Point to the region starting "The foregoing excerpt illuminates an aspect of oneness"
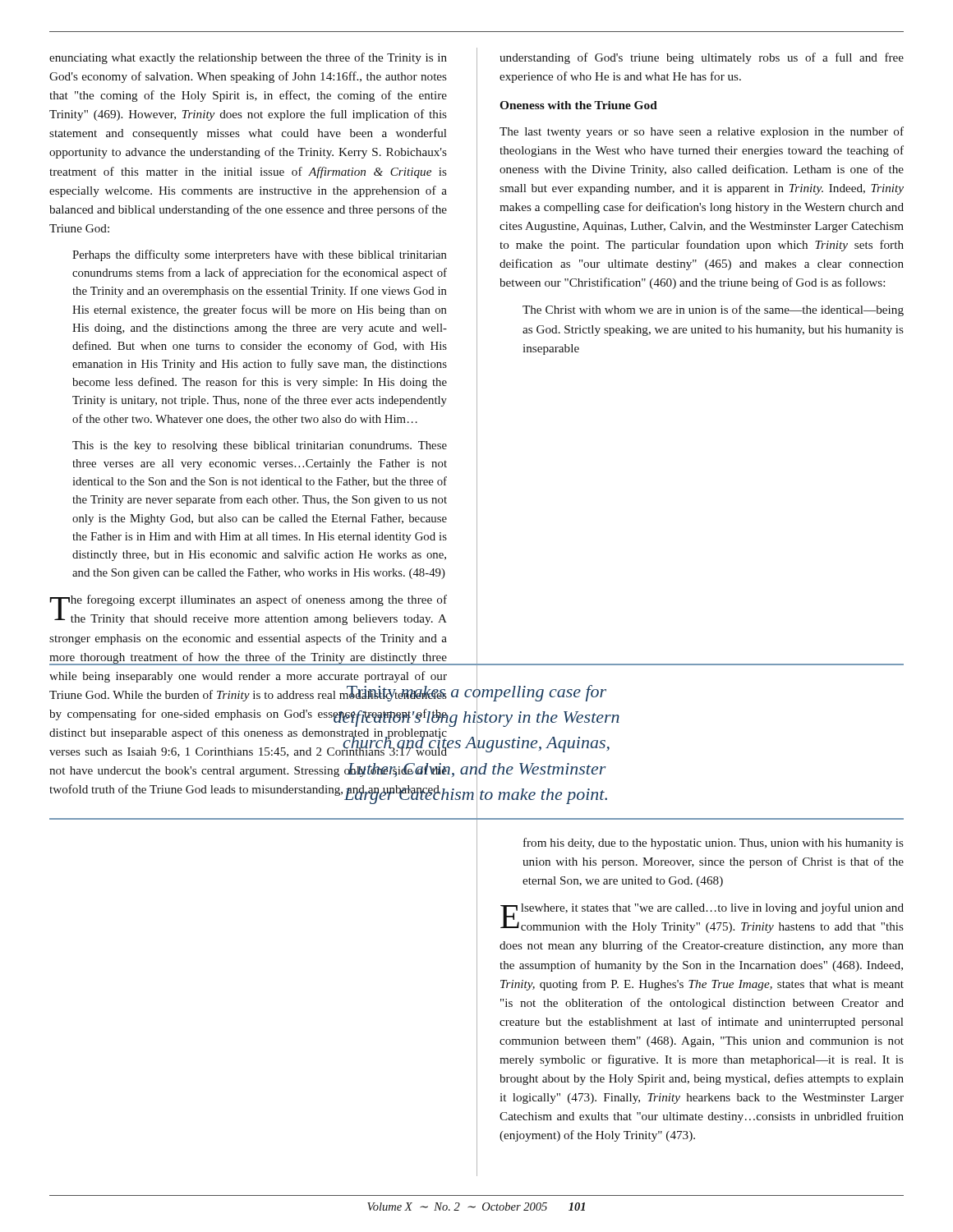The image size is (953, 1232). click(248, 694)
